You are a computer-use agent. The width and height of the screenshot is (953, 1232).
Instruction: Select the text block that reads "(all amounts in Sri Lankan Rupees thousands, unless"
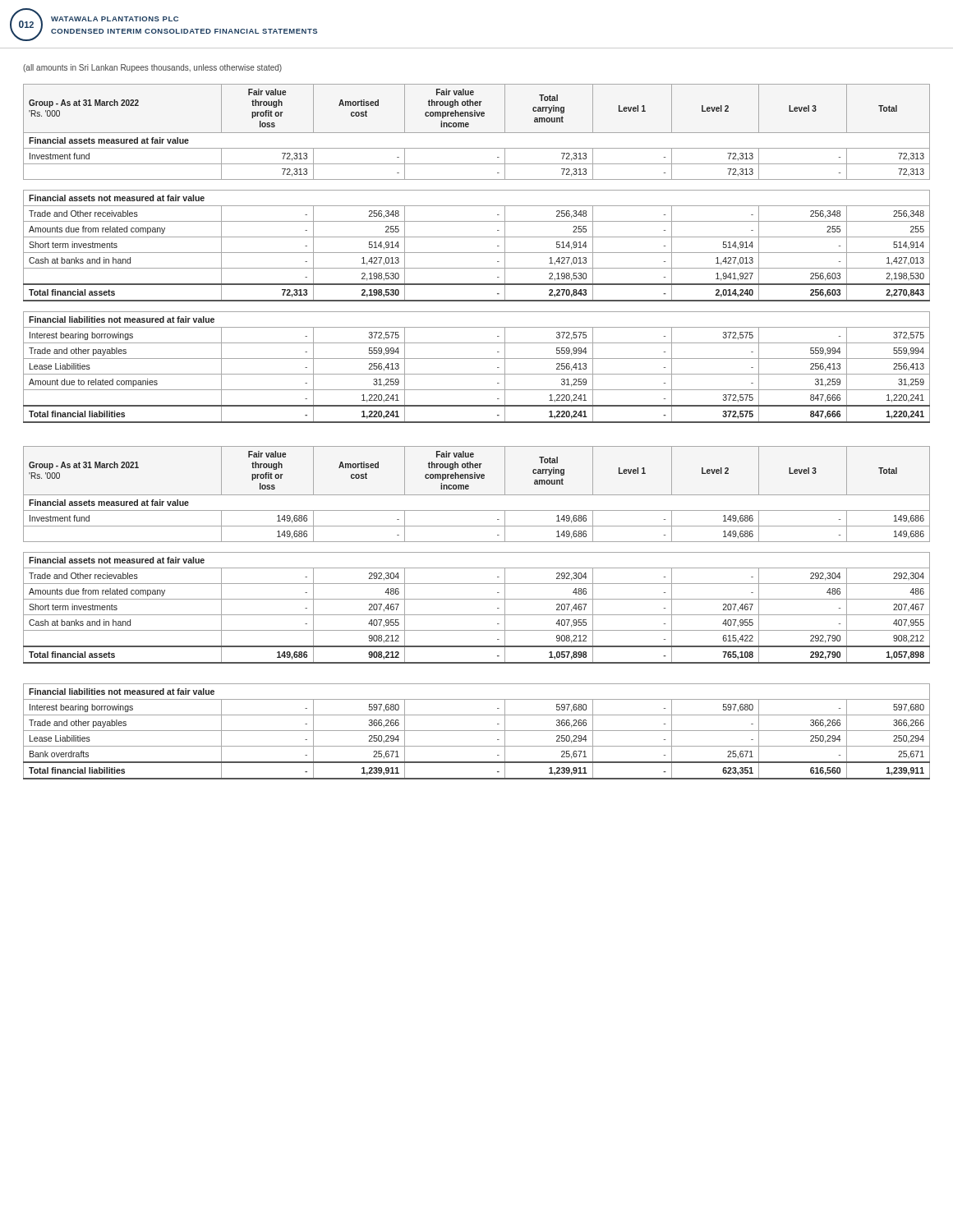152,68
